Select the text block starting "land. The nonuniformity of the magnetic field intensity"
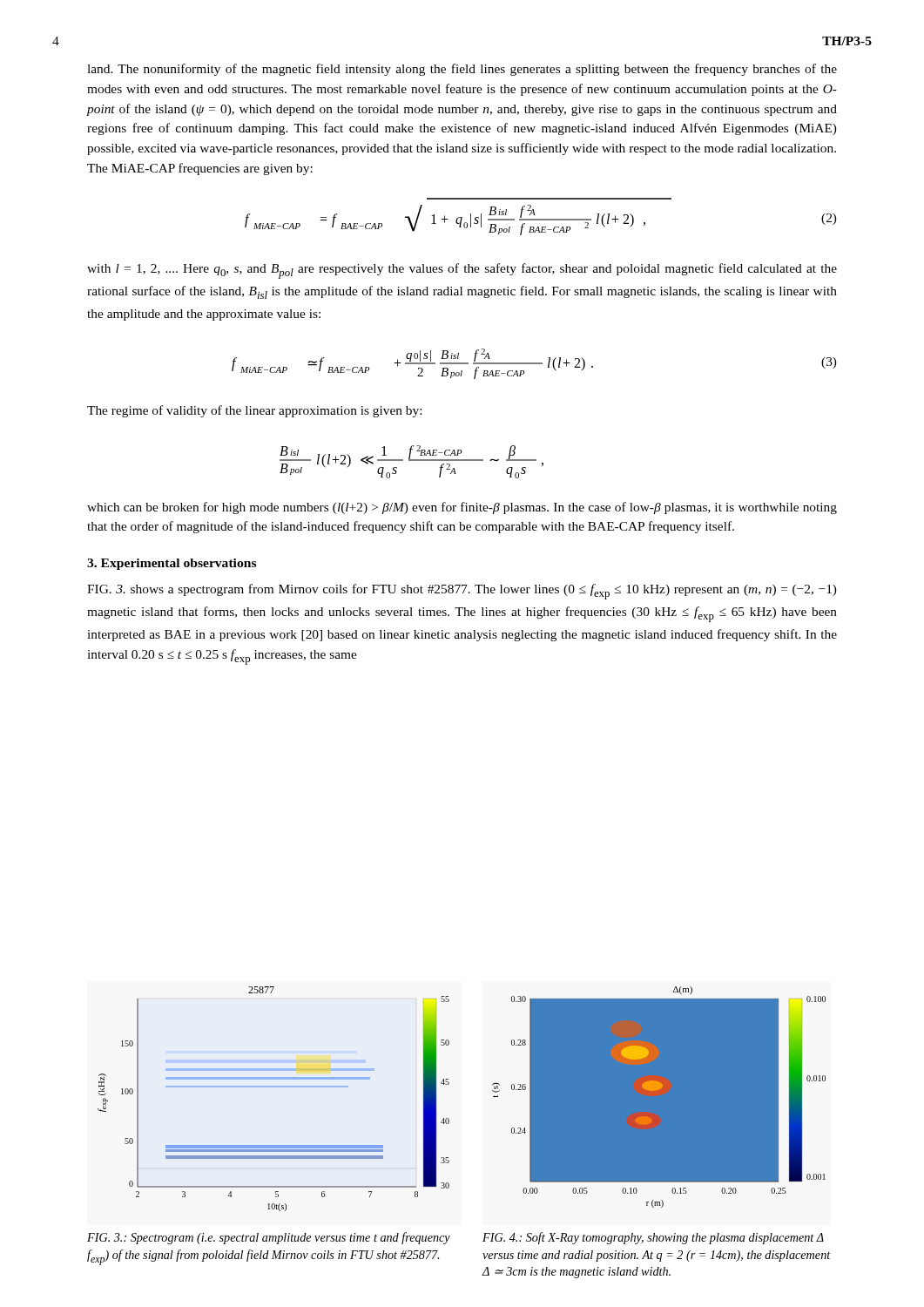 click(x=462, y=363)
